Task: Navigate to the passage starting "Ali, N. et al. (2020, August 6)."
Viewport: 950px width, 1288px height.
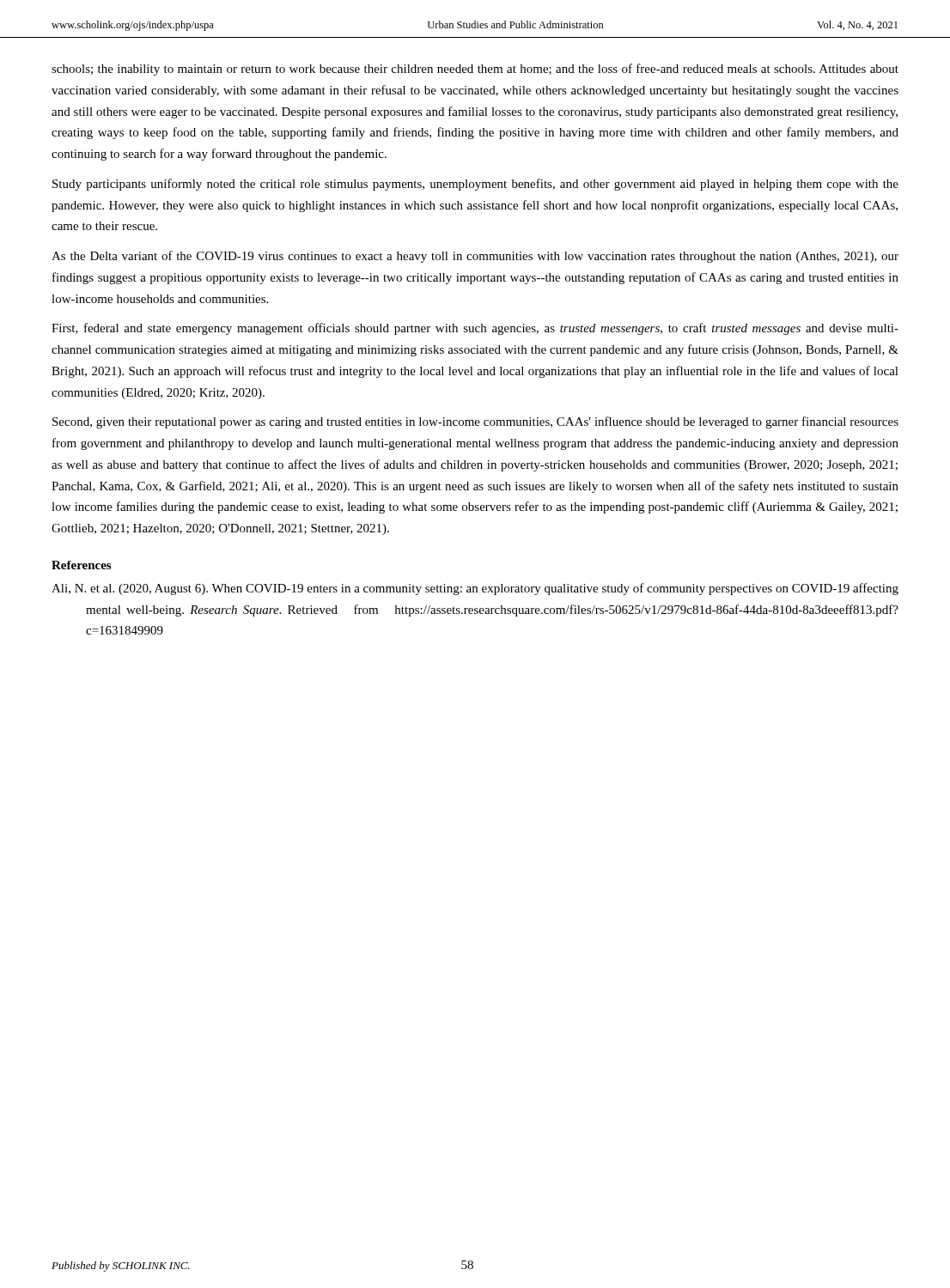Action: [x=475, y=609]
